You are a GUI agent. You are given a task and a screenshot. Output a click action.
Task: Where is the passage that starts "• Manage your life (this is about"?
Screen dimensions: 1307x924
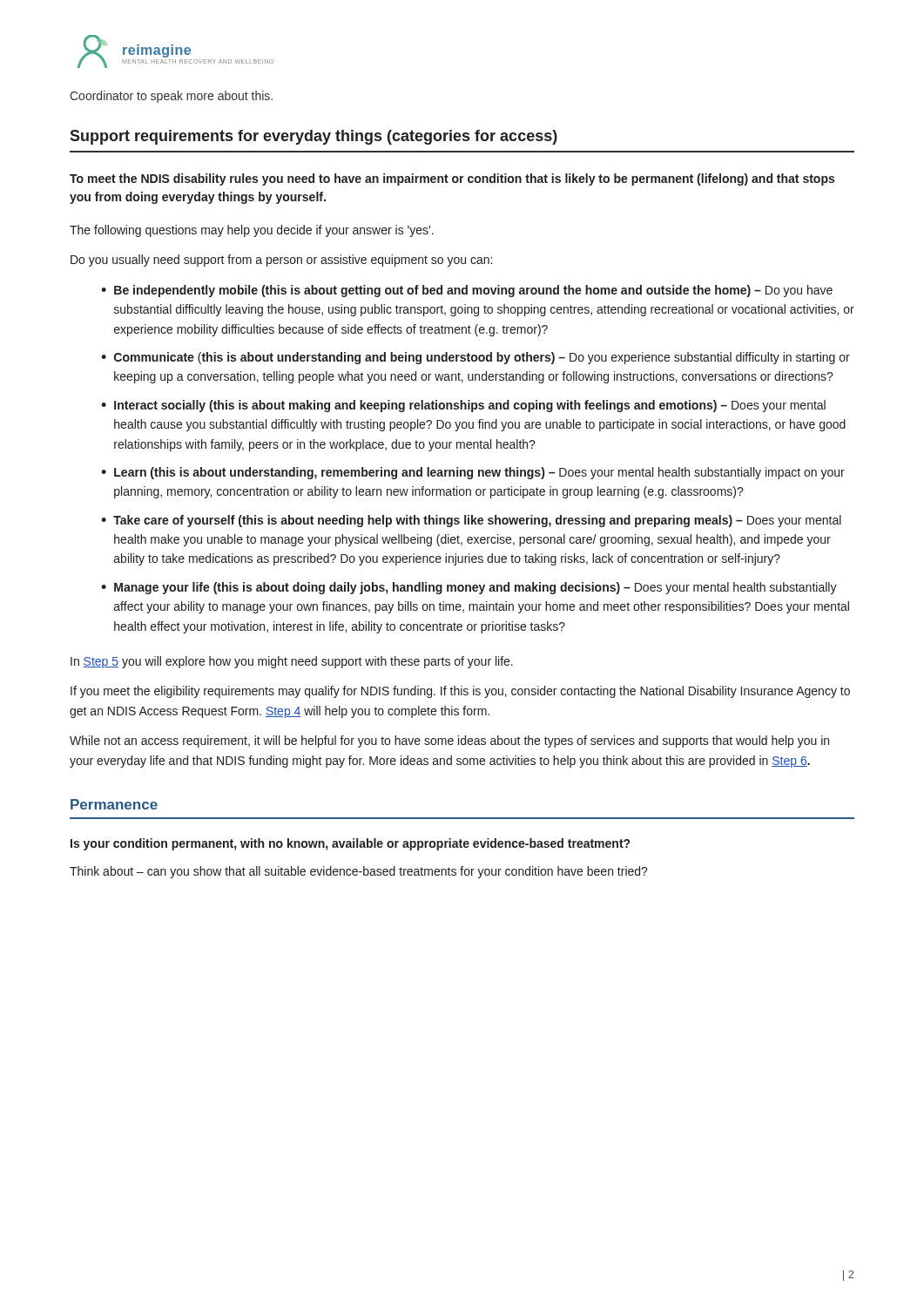478,607
